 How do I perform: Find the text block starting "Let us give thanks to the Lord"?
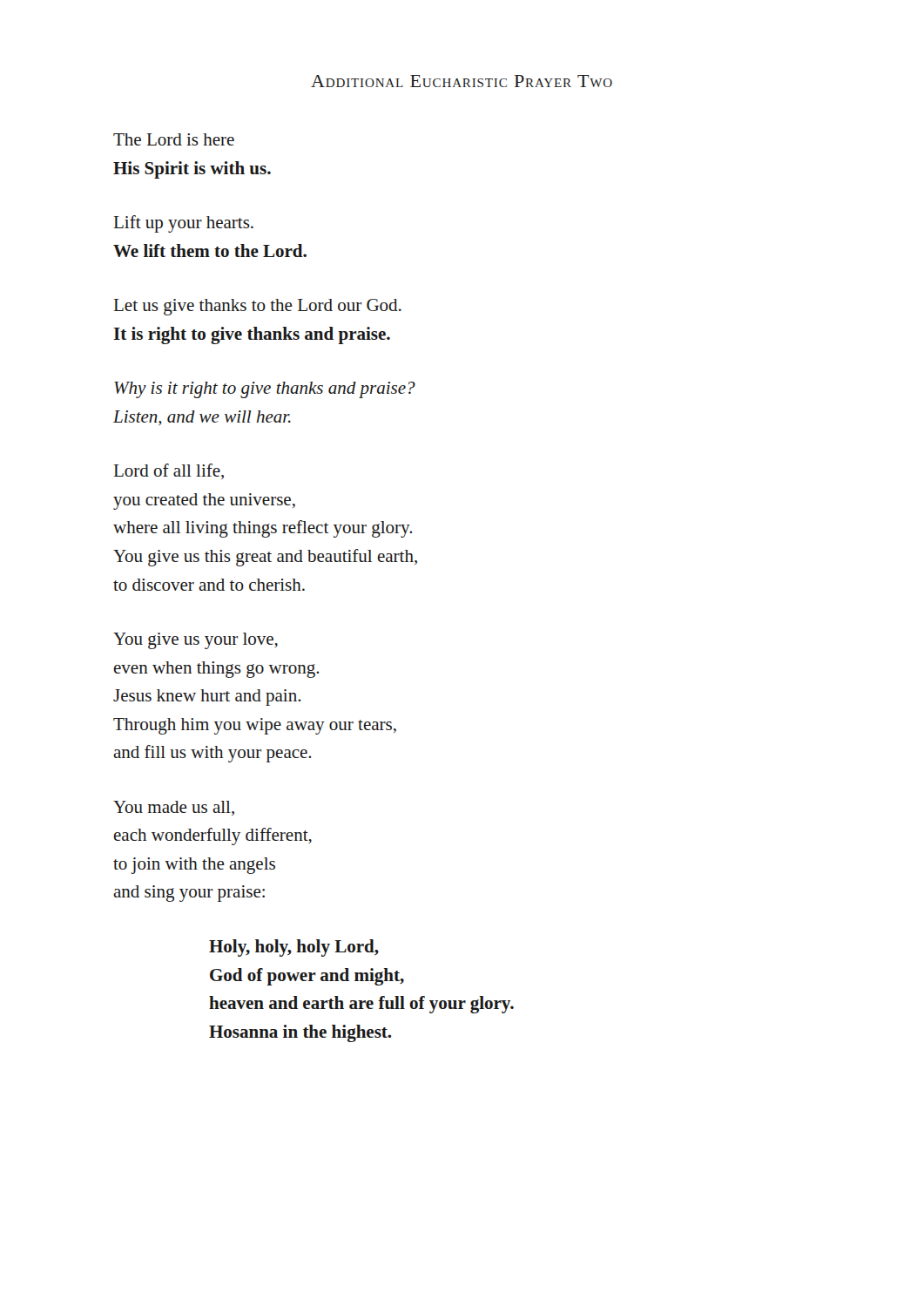[x=258, y=319]
